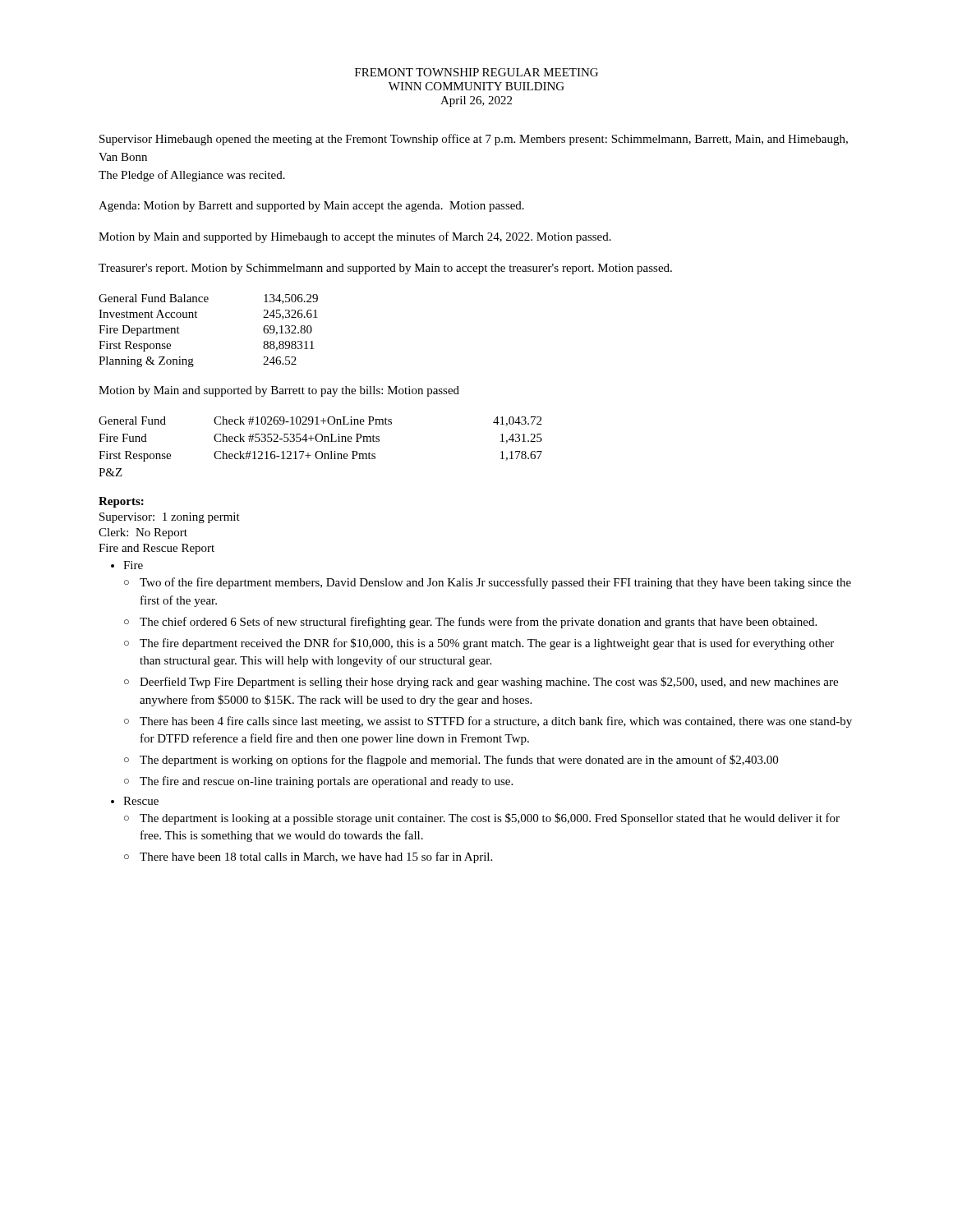Viewport: 953px width, 1232px height.
Task: Select the region starting "Fire Two of the fire department members,"
Action: (489, 675)
